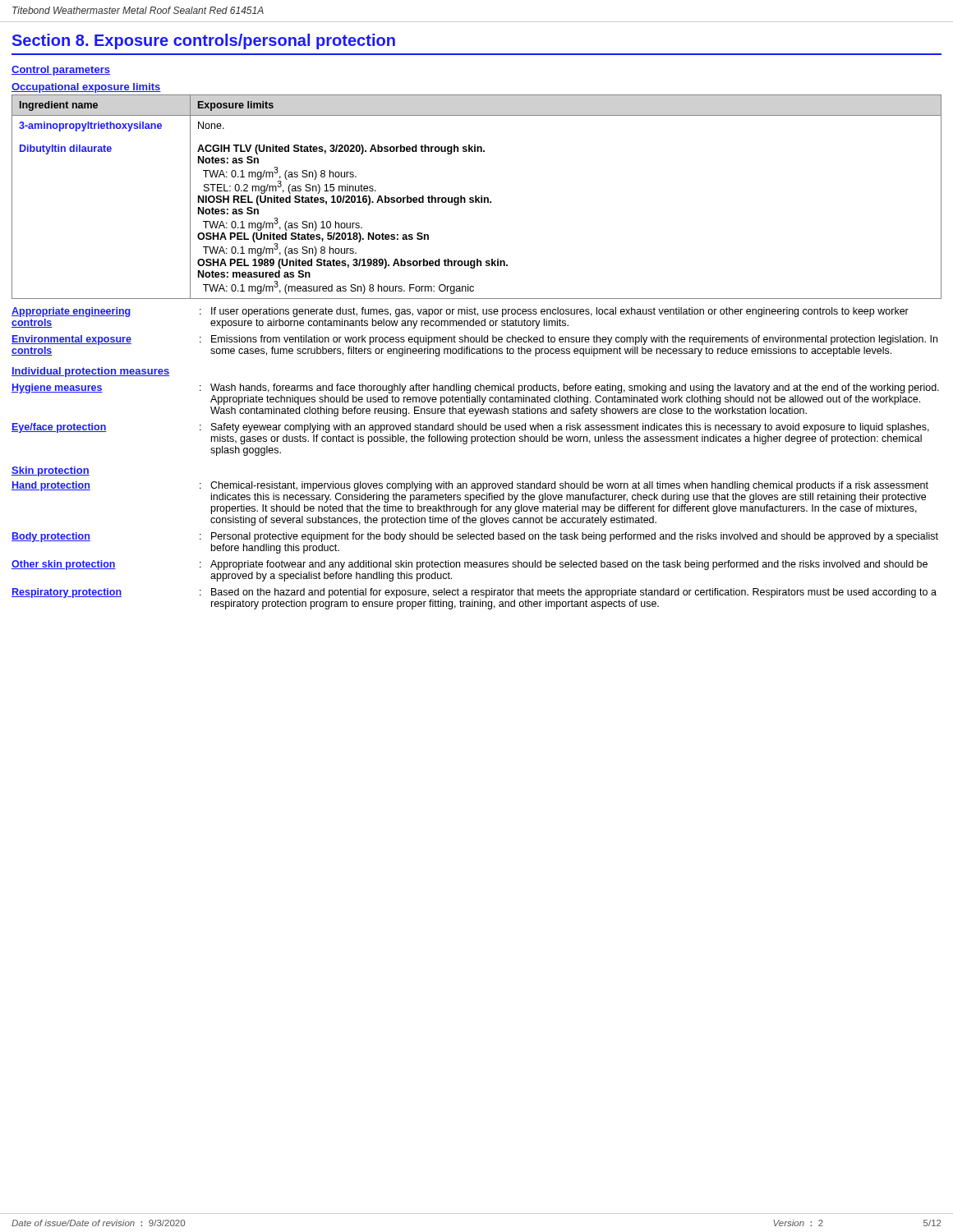
Task: Locate the element starting "Skin protection"
Action: pos(50,470)
